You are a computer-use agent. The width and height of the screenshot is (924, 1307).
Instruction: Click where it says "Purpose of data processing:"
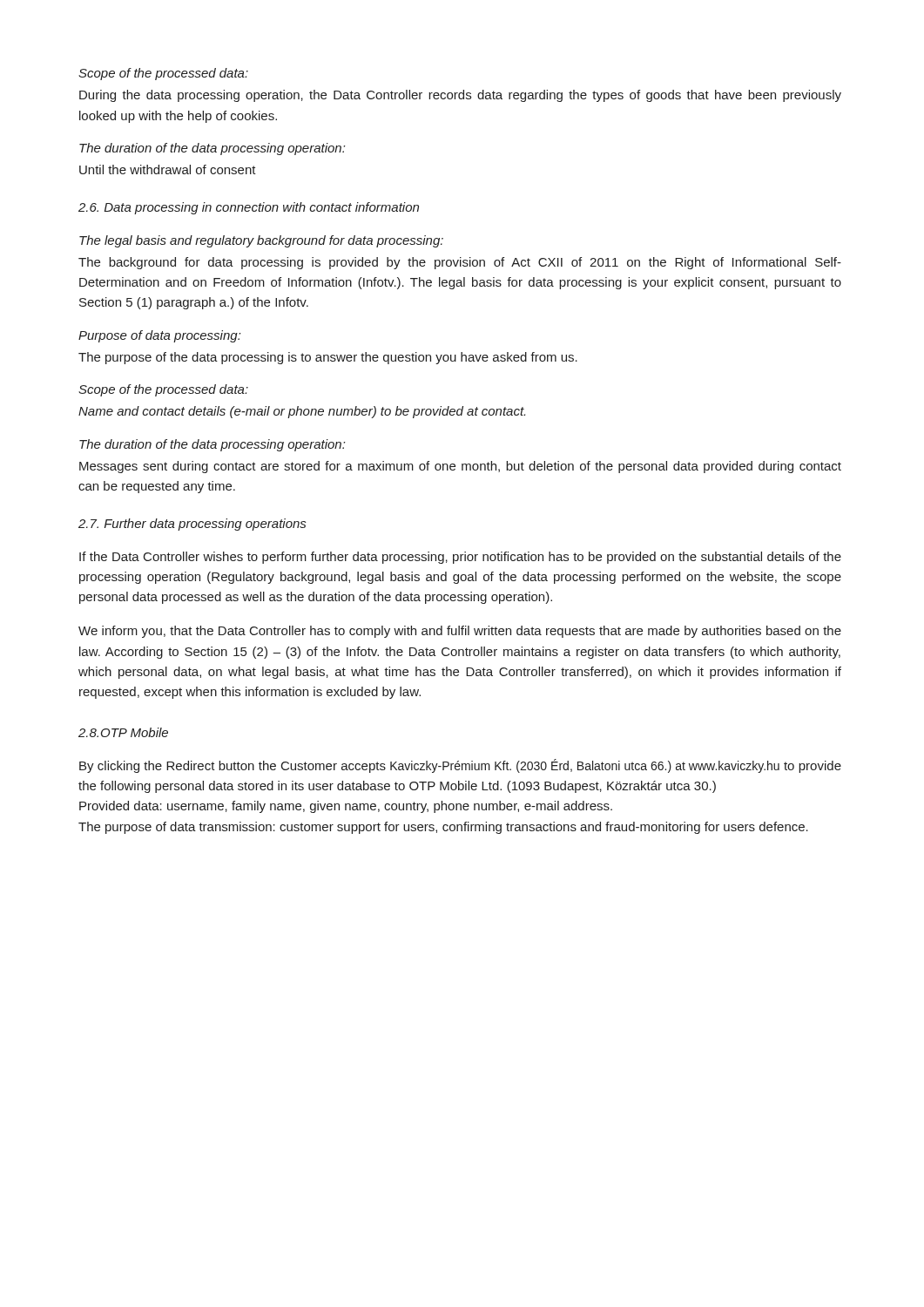(x=160, y=335)
